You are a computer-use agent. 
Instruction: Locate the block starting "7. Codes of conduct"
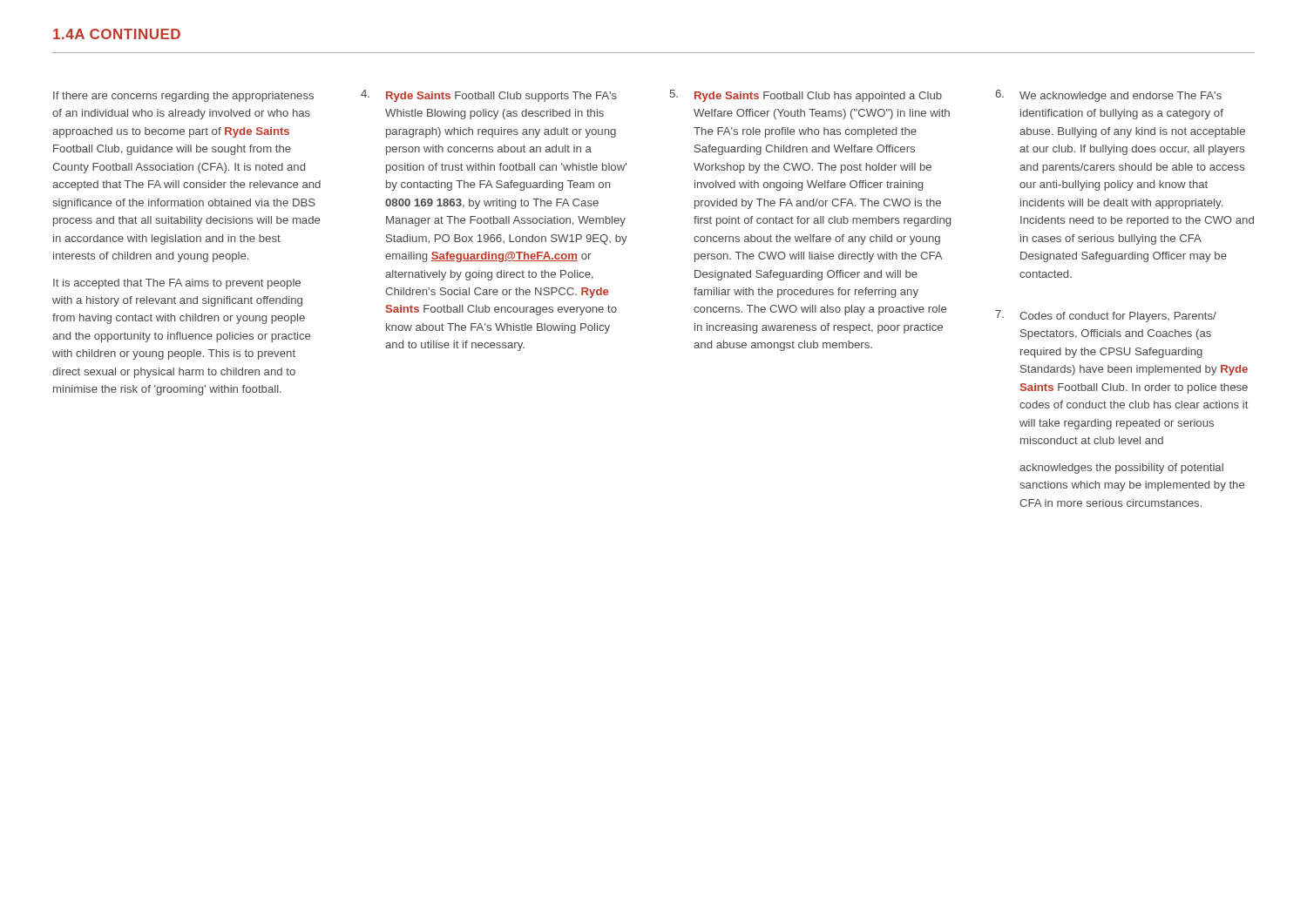coord(1125,414)
